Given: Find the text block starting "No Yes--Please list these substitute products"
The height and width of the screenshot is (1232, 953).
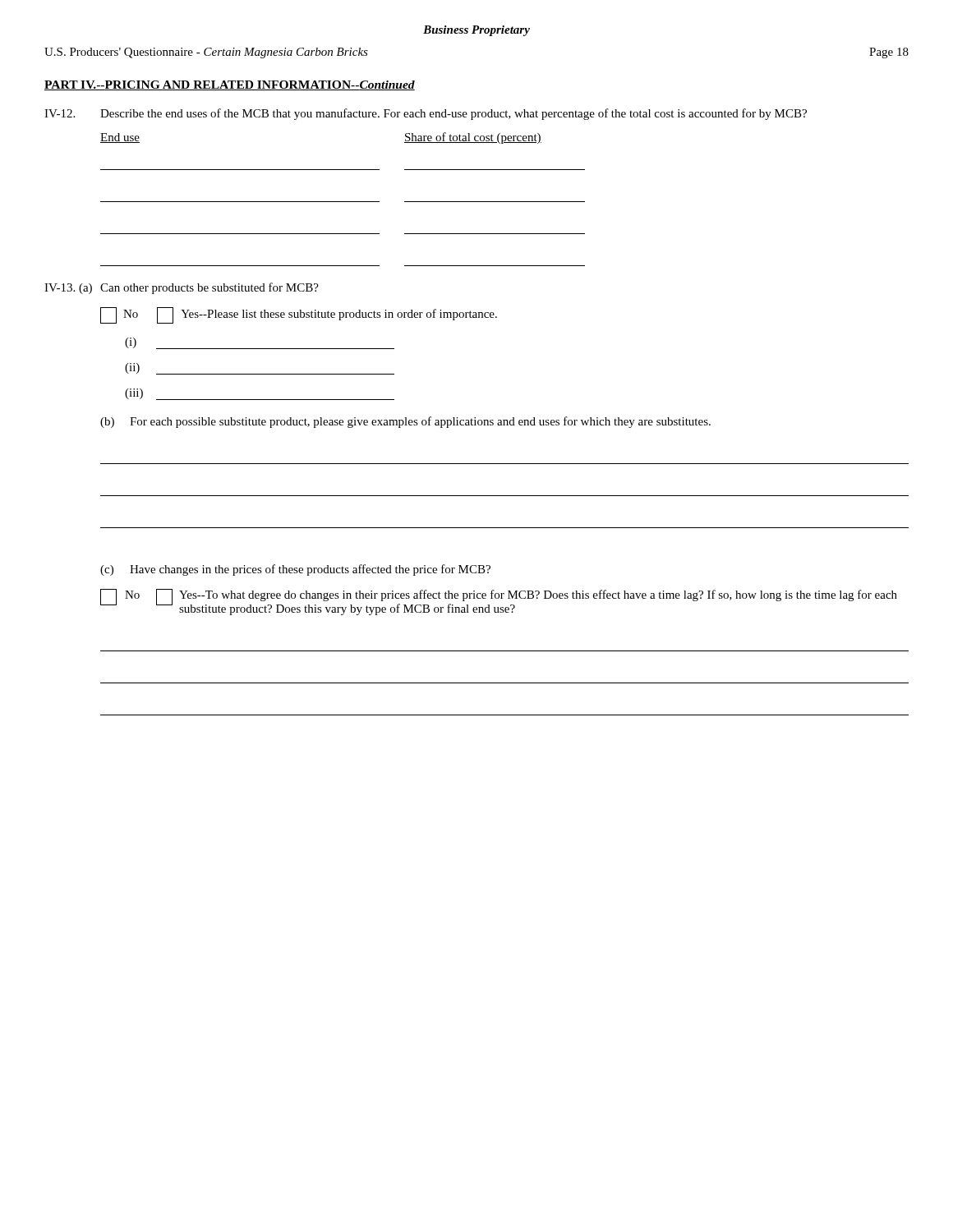Looking at the screenshot, I should point(310,314).
